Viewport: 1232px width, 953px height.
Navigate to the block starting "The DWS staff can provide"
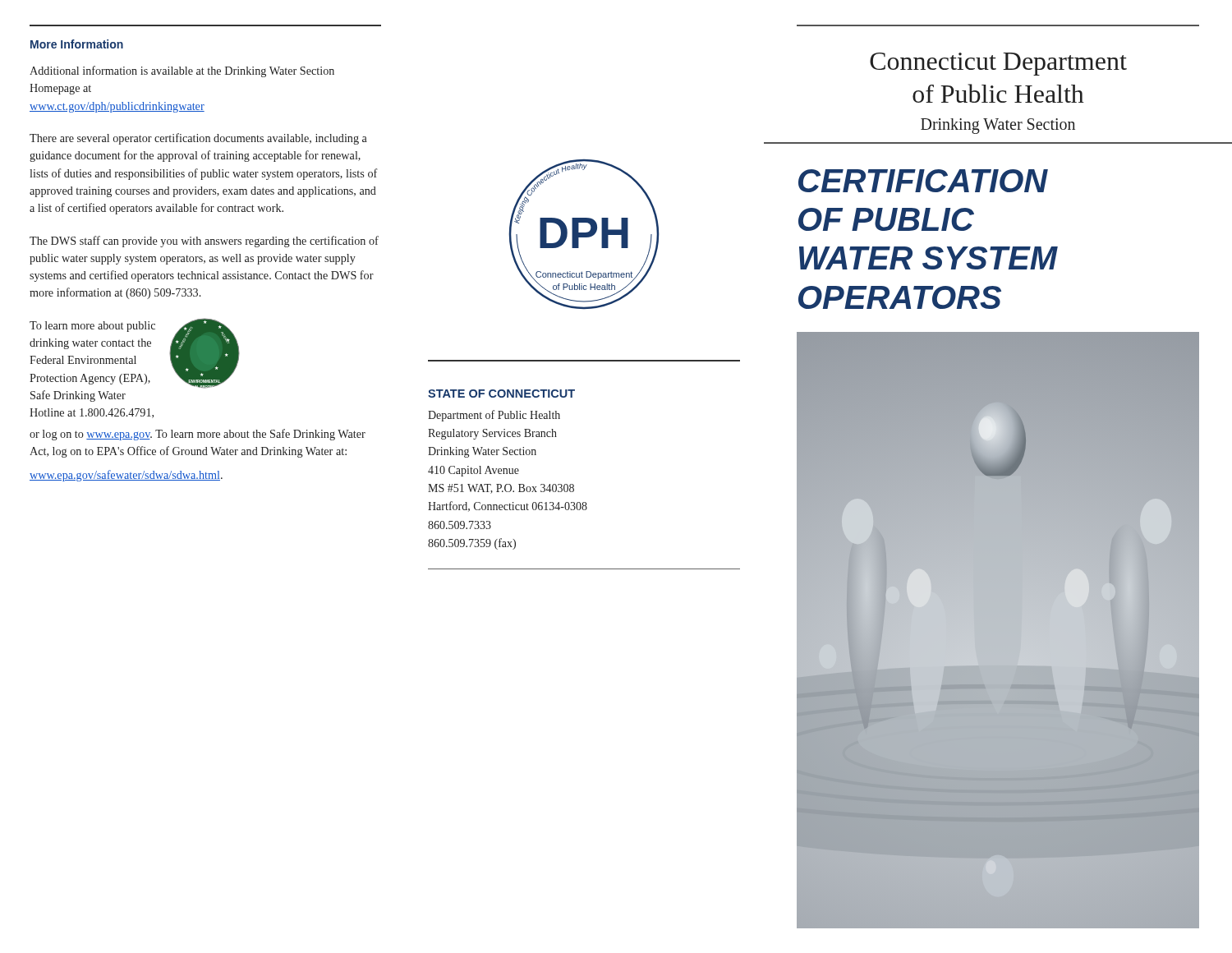(x=205, y=267)
